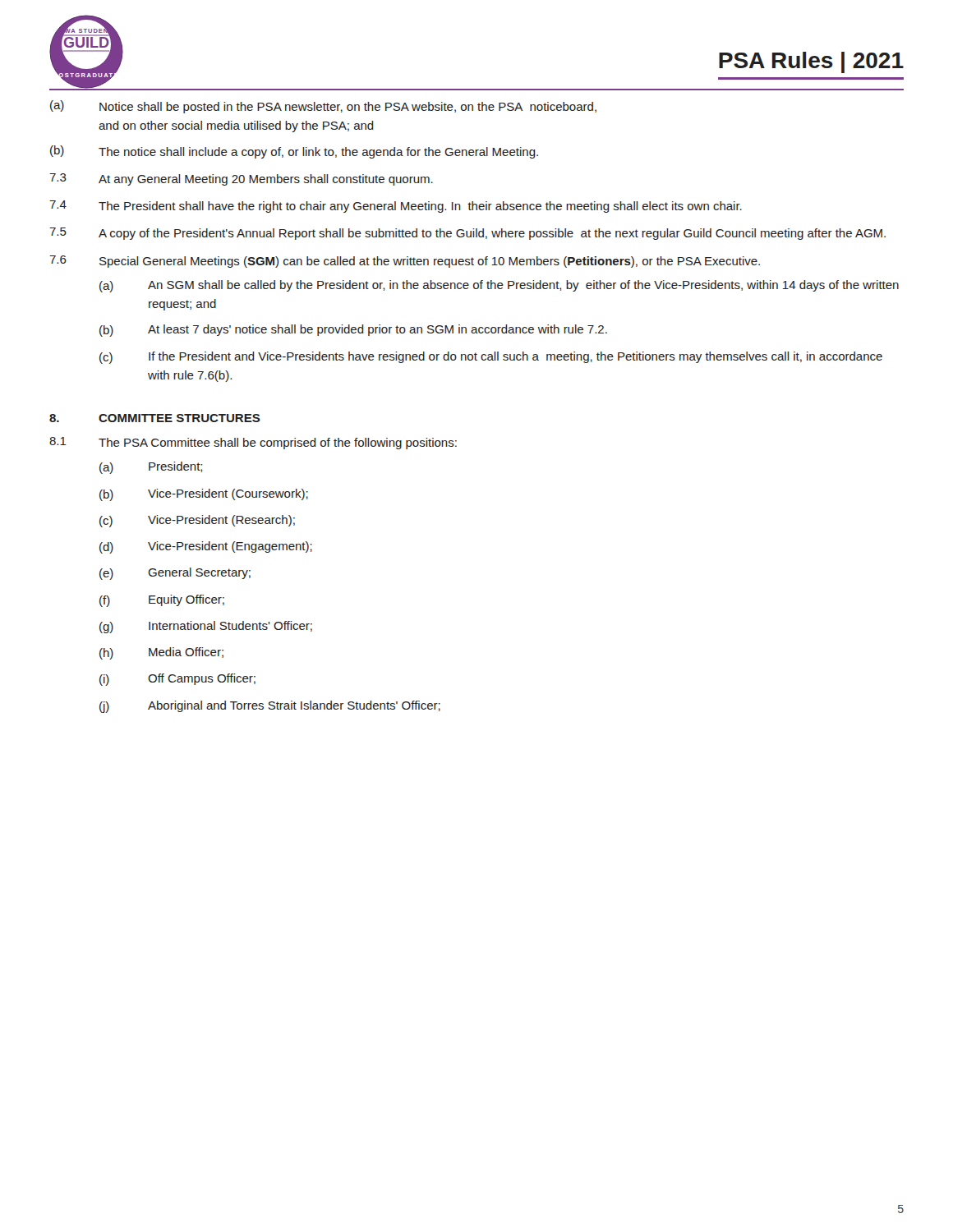
Task: Click on the list item containing "(a) An SGM shall be called by"
Action: (x=501, y=294)
